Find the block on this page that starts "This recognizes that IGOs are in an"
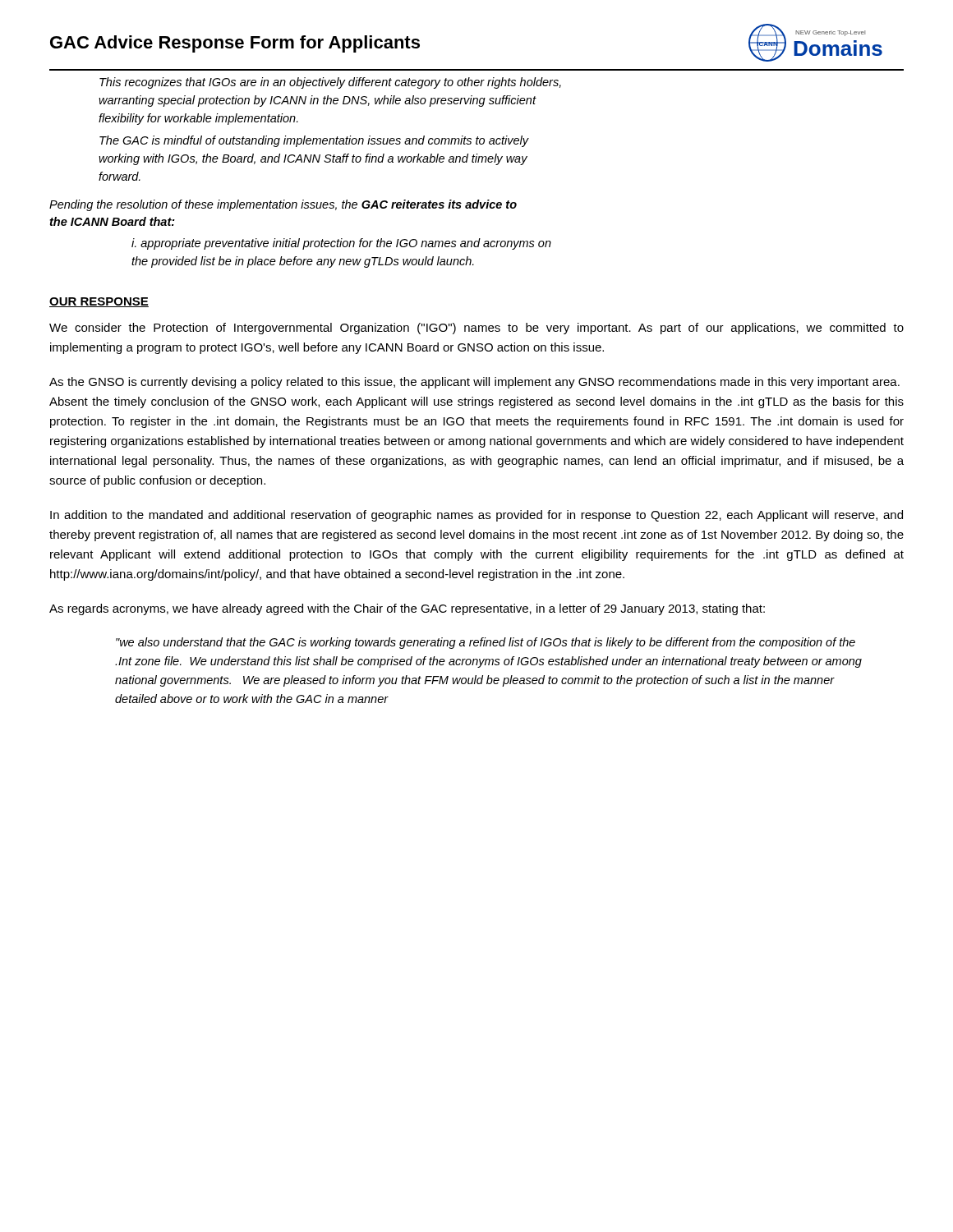The height and width of the screenshot is (1232, 953). (330, 100)
